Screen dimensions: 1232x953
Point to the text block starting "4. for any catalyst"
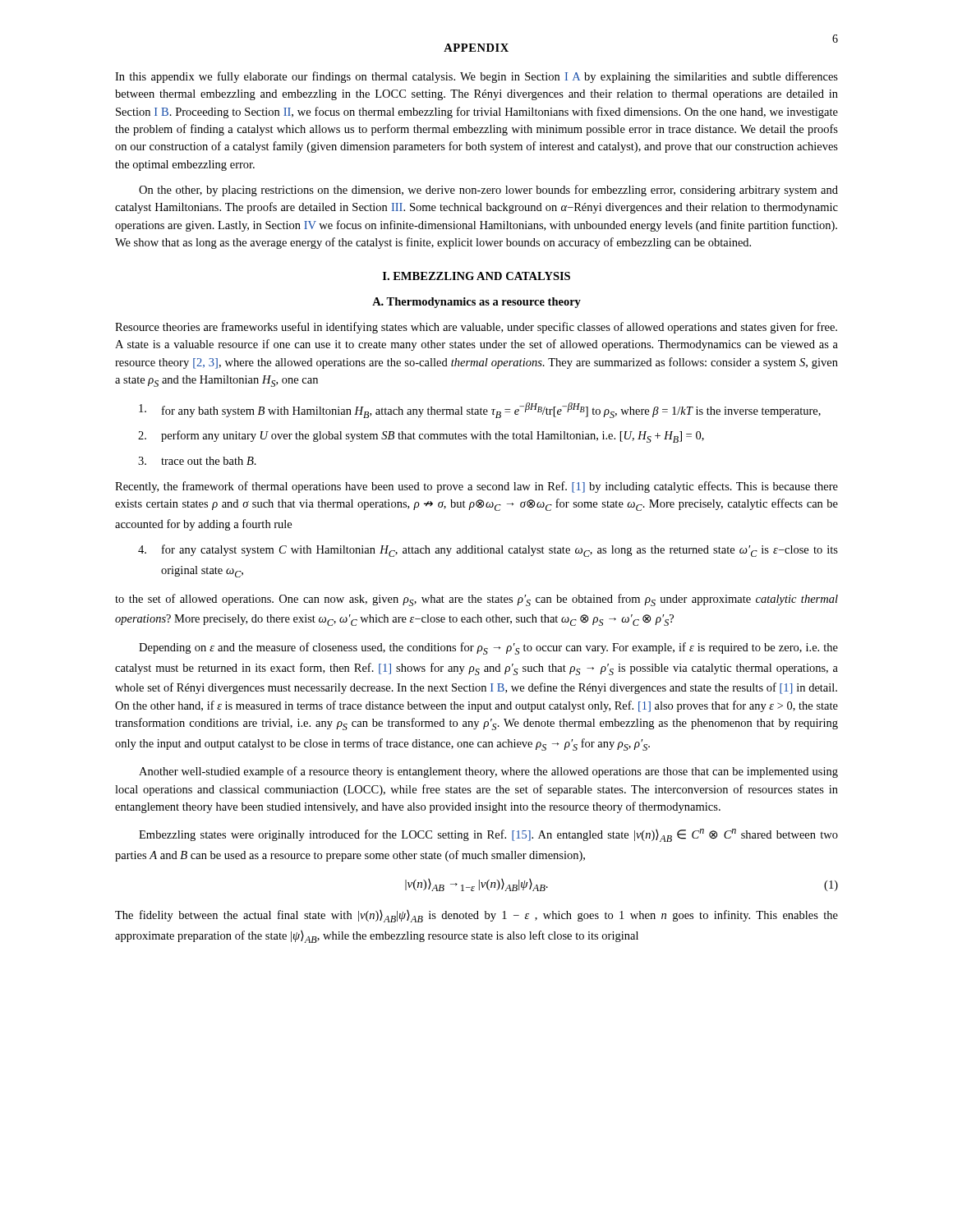[488, 562]
